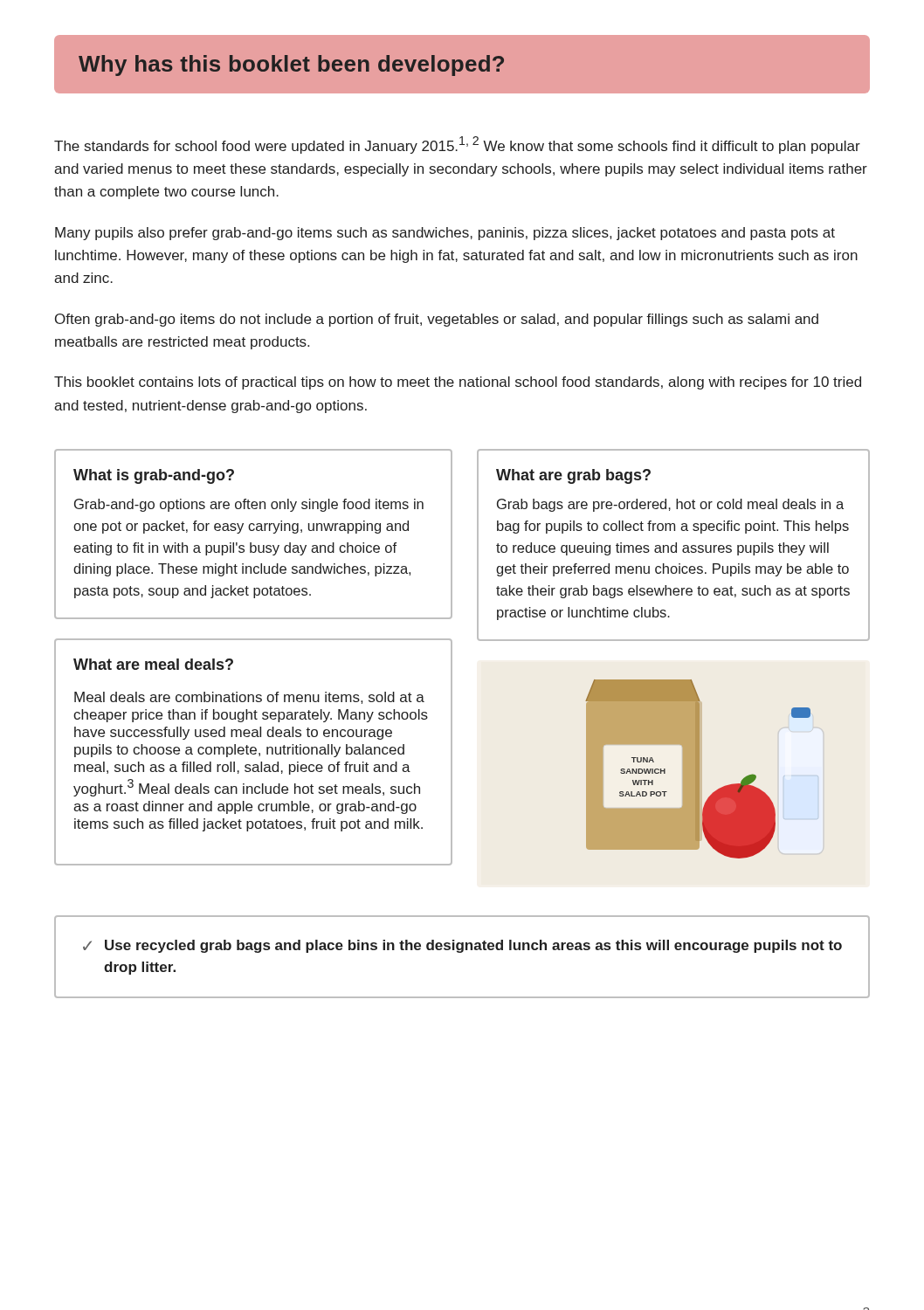924x1310 pixels.
Task: Locate the text block with the text "What are meal"
Action: point(253,744)
